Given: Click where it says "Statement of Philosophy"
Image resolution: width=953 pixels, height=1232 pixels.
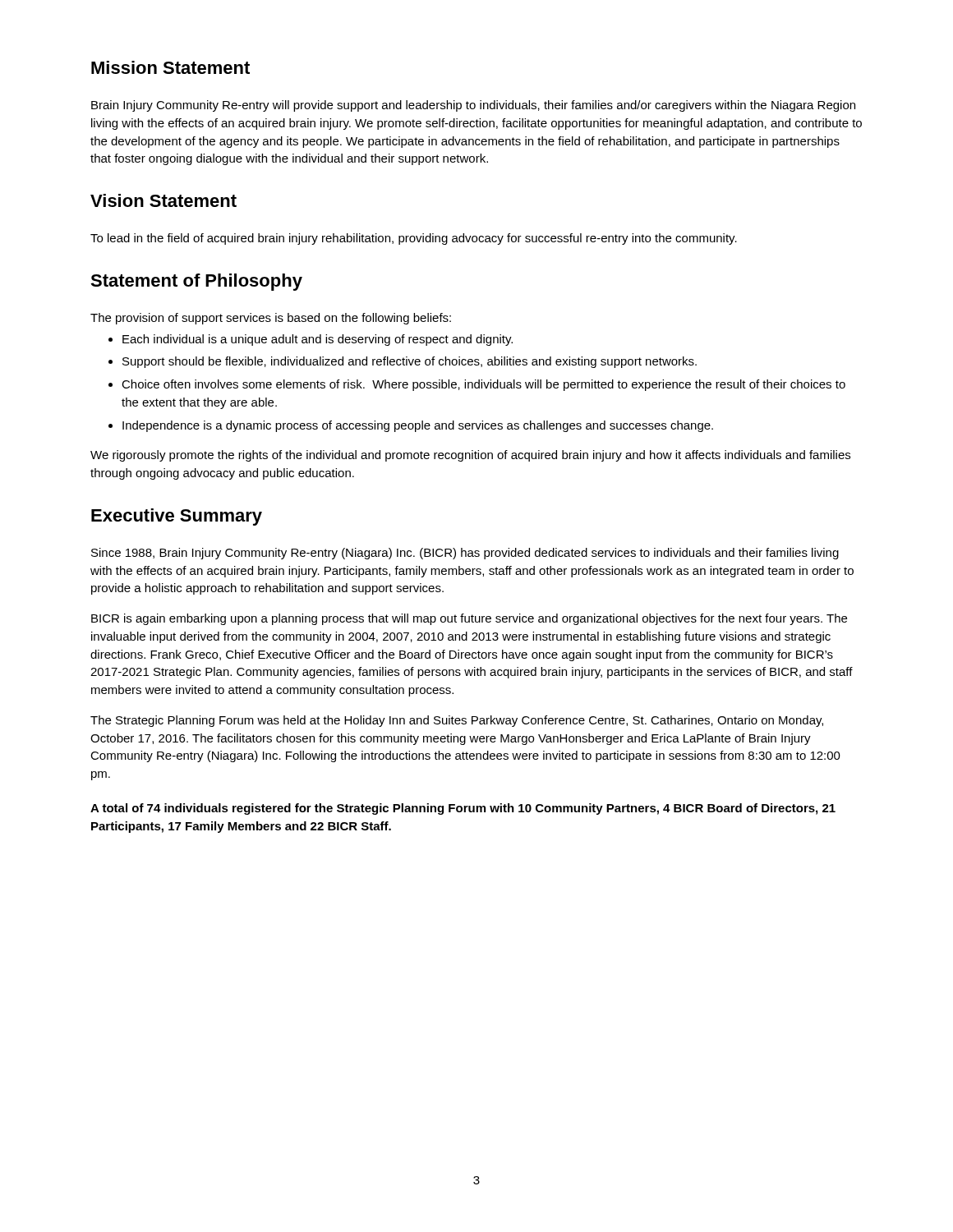Looking at the screenshot, I should click(x=196, y=281).
